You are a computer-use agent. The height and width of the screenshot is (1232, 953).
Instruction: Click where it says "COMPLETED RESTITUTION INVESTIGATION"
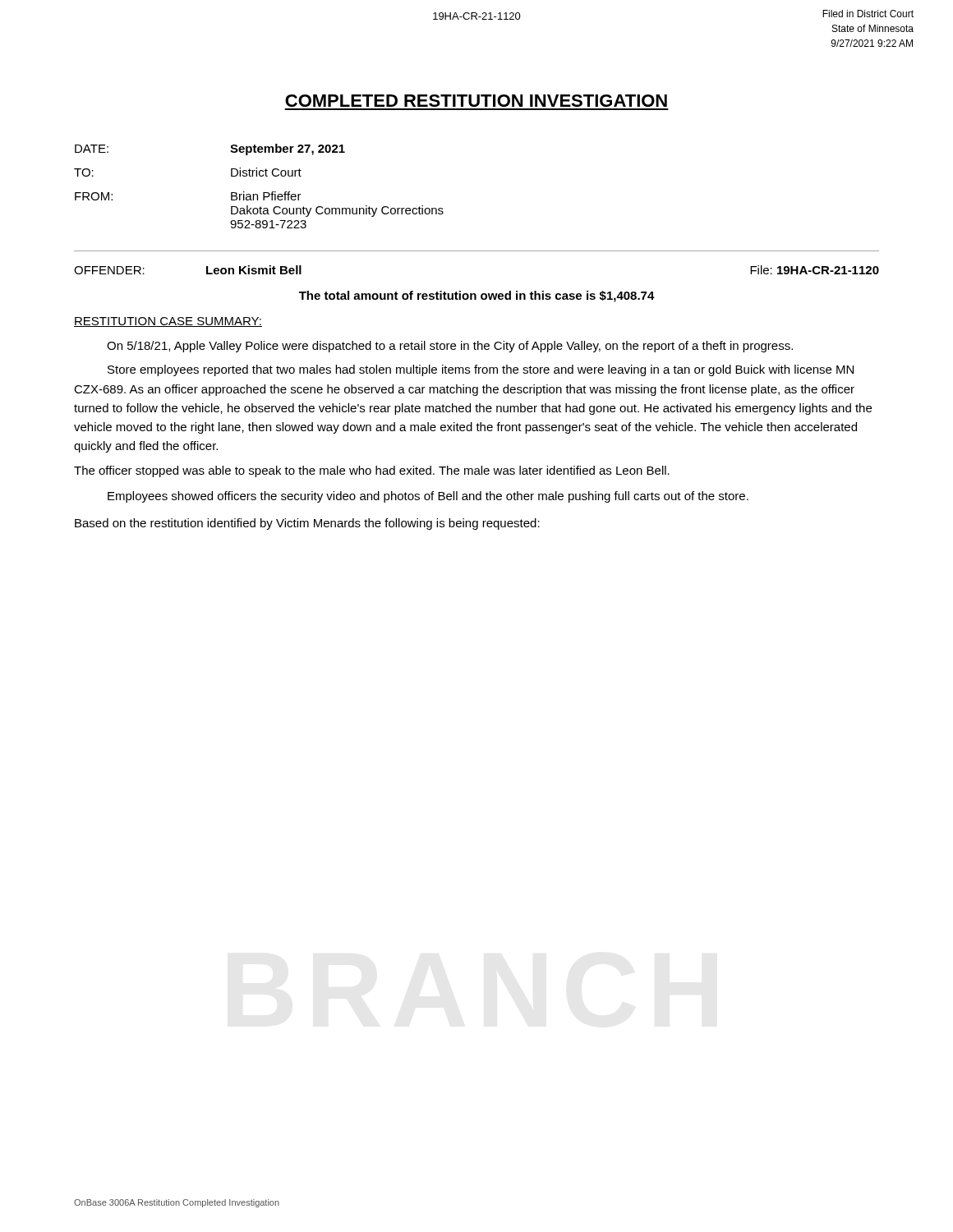coord(476,101)
